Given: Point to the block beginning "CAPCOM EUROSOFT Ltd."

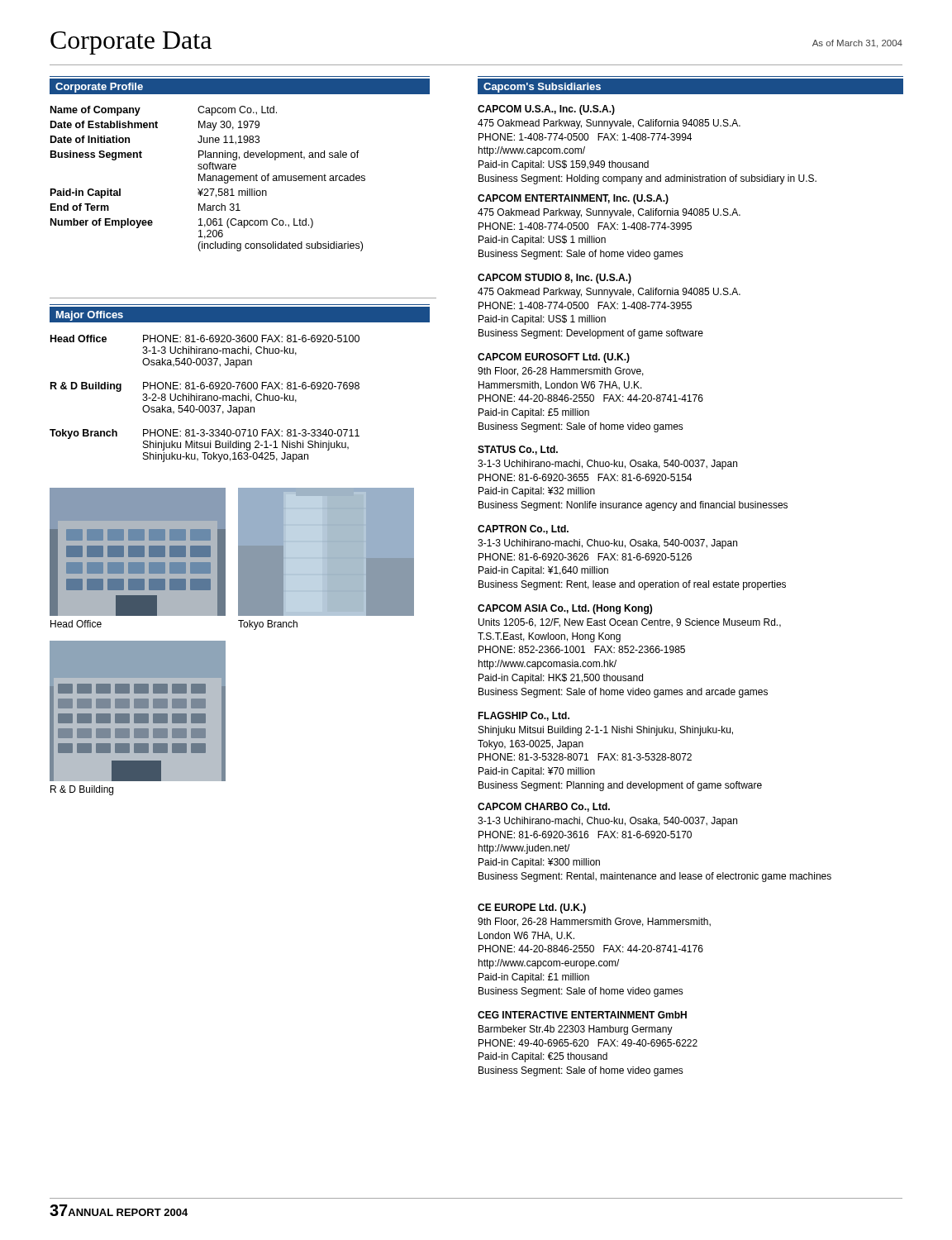Looking at the screenshot, I should click(590, 392).
